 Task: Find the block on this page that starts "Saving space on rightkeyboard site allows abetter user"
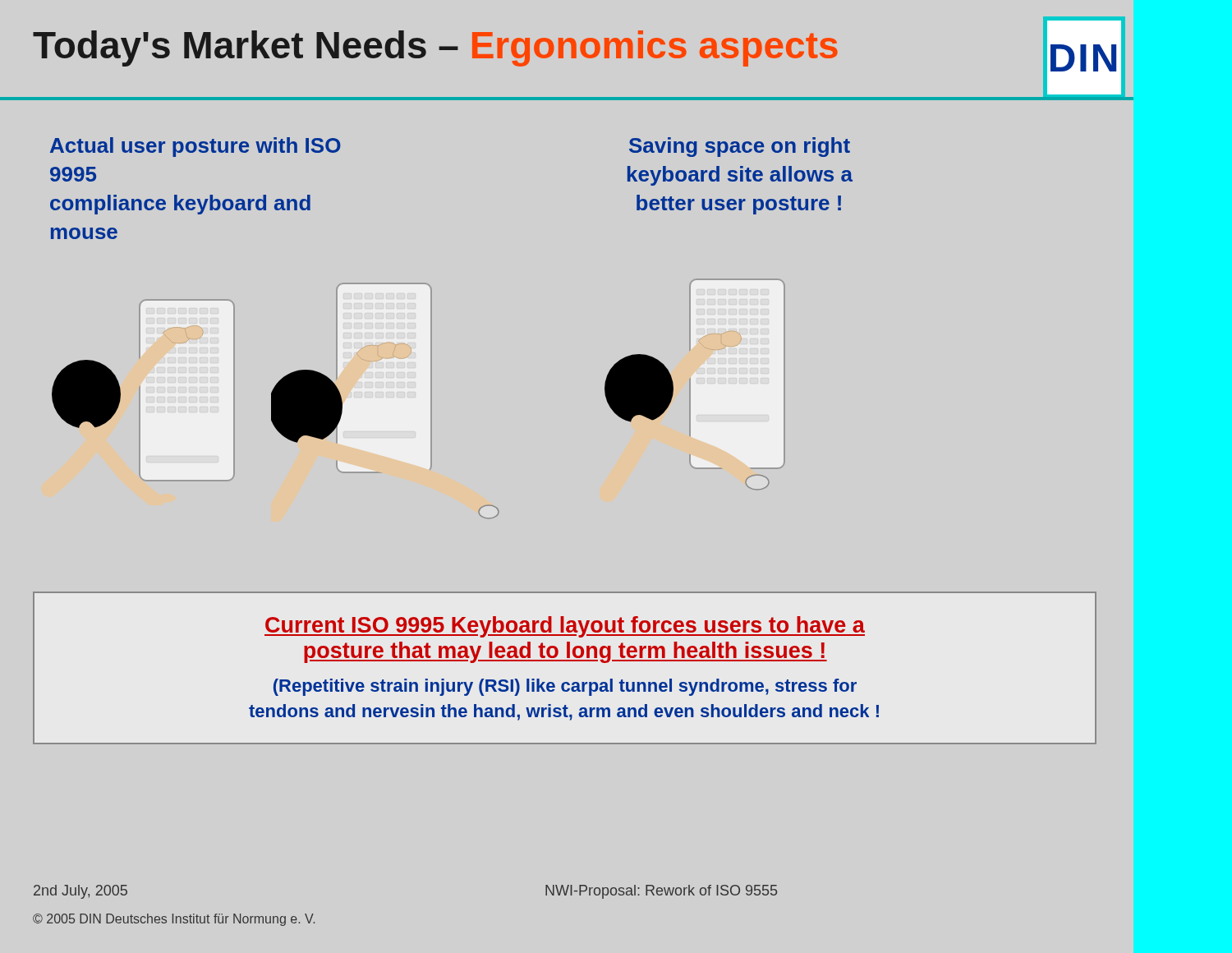tap(739, 174)
